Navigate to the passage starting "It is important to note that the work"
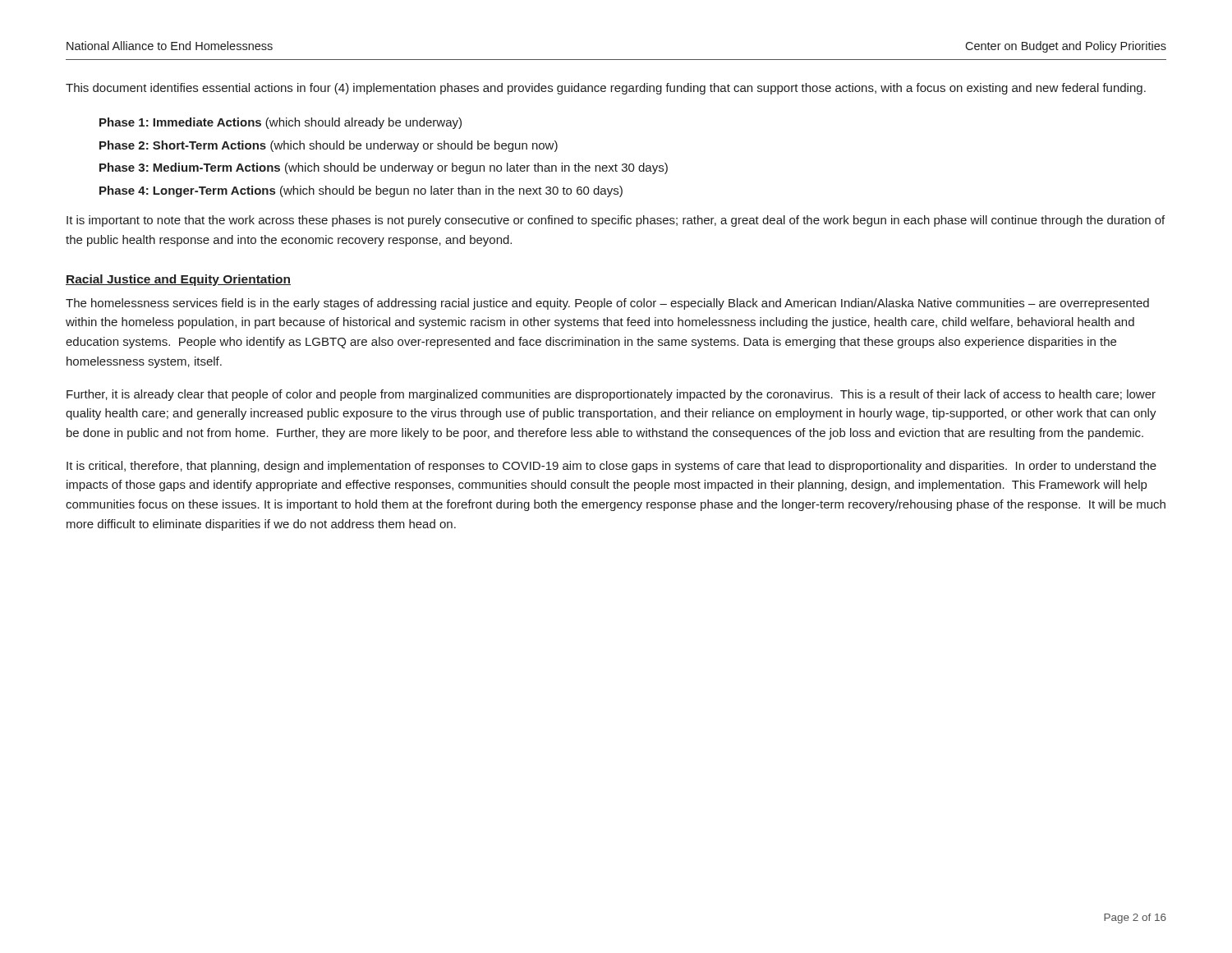Image resolution: width=1232 pixels, height=953 pixels. pos(615,230)
